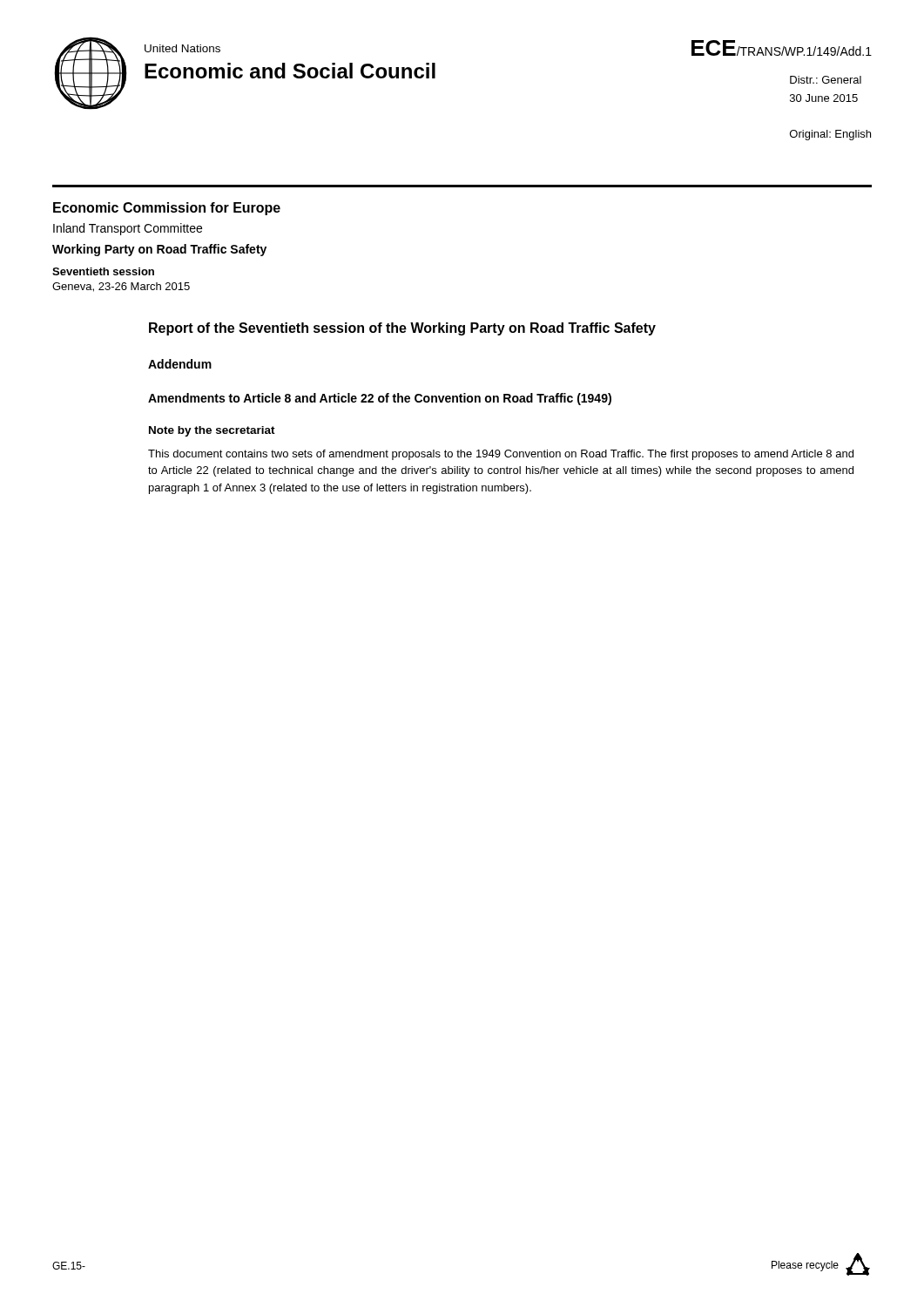Find "Economic Commission for Europe" on this page
Image resolution: width=924 pixels, height=1307 pixels.
point(166,208)
